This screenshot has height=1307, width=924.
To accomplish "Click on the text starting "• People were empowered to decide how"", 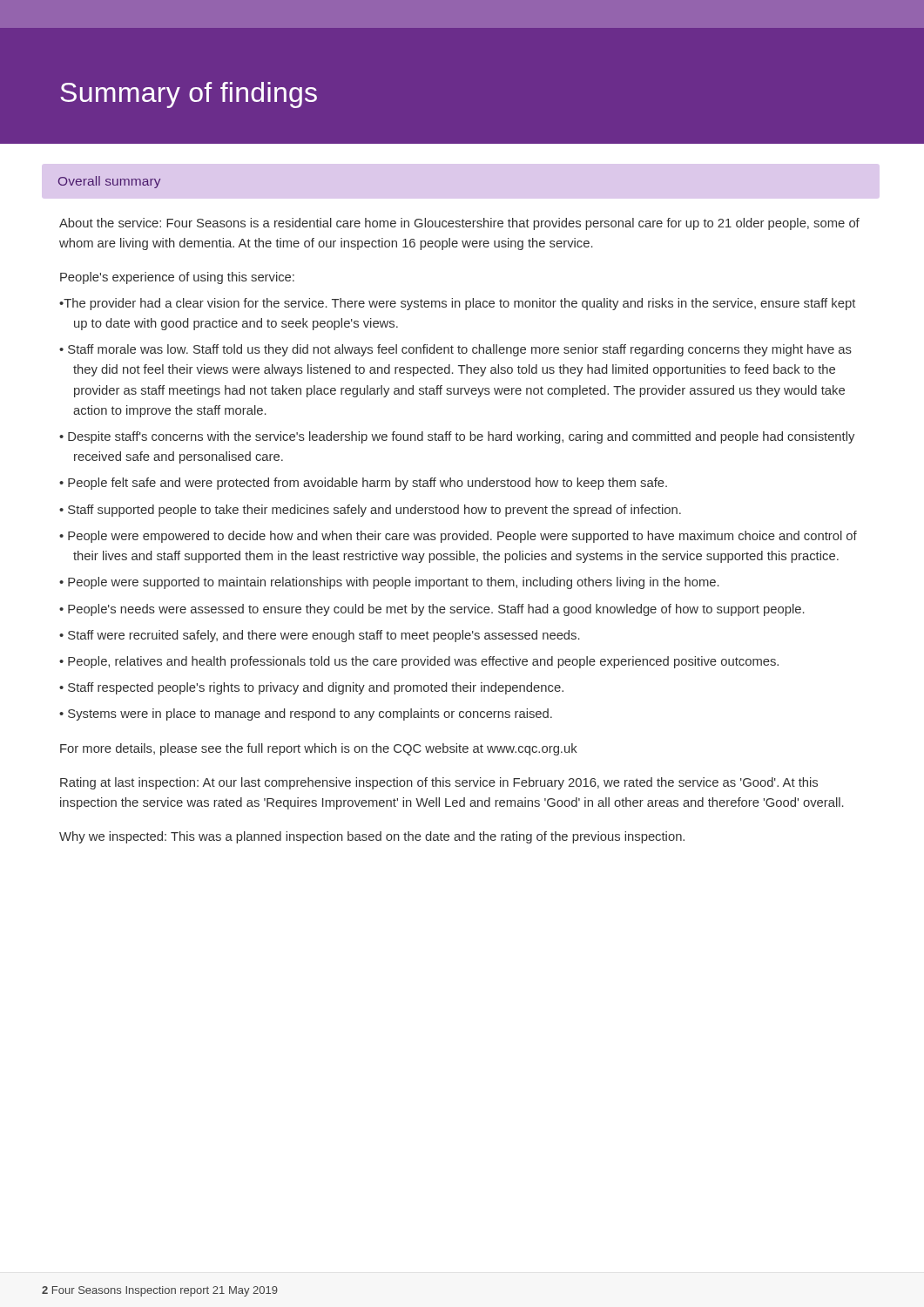I will click(458, 546).
